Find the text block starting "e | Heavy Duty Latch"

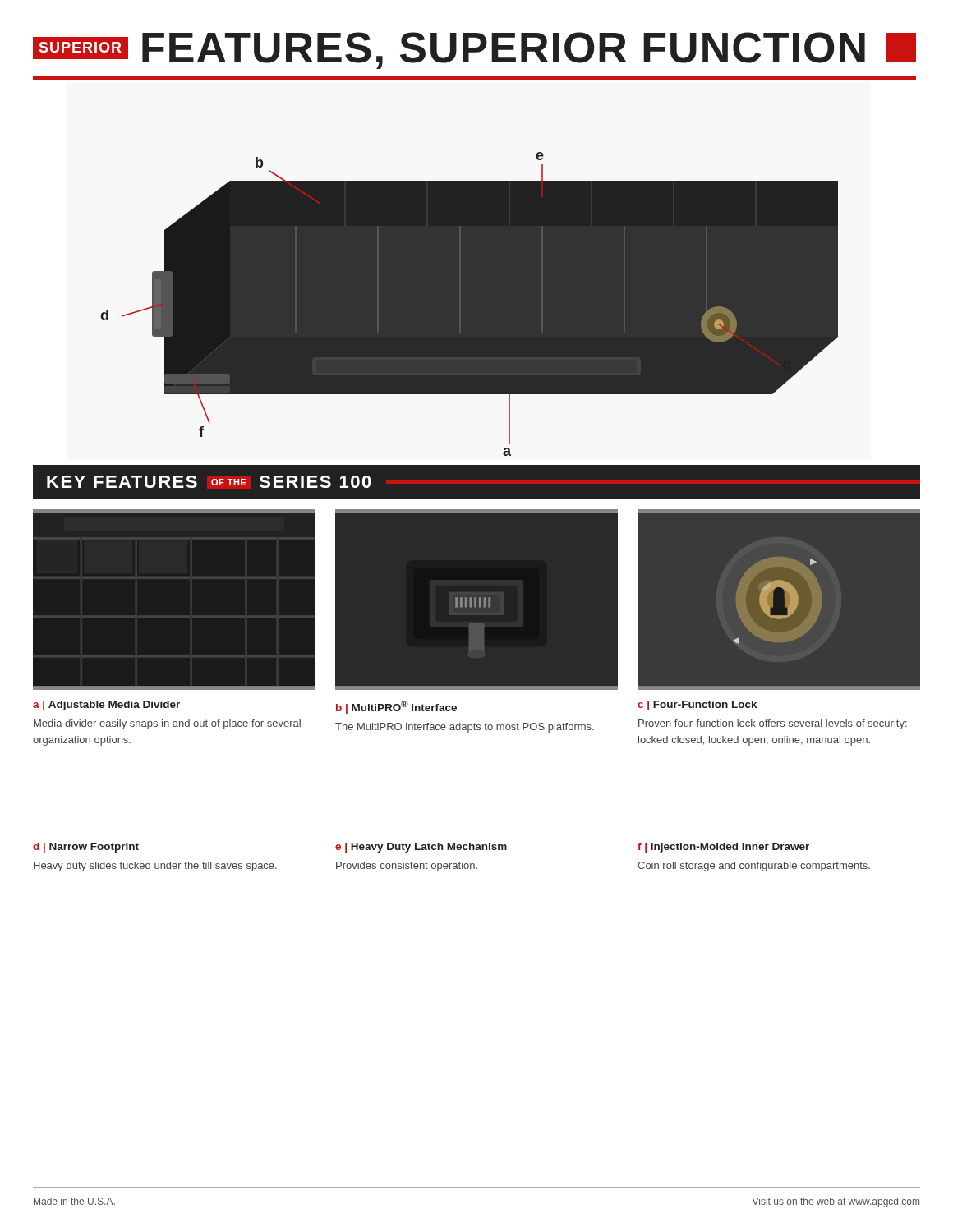(x=476, y=857)
